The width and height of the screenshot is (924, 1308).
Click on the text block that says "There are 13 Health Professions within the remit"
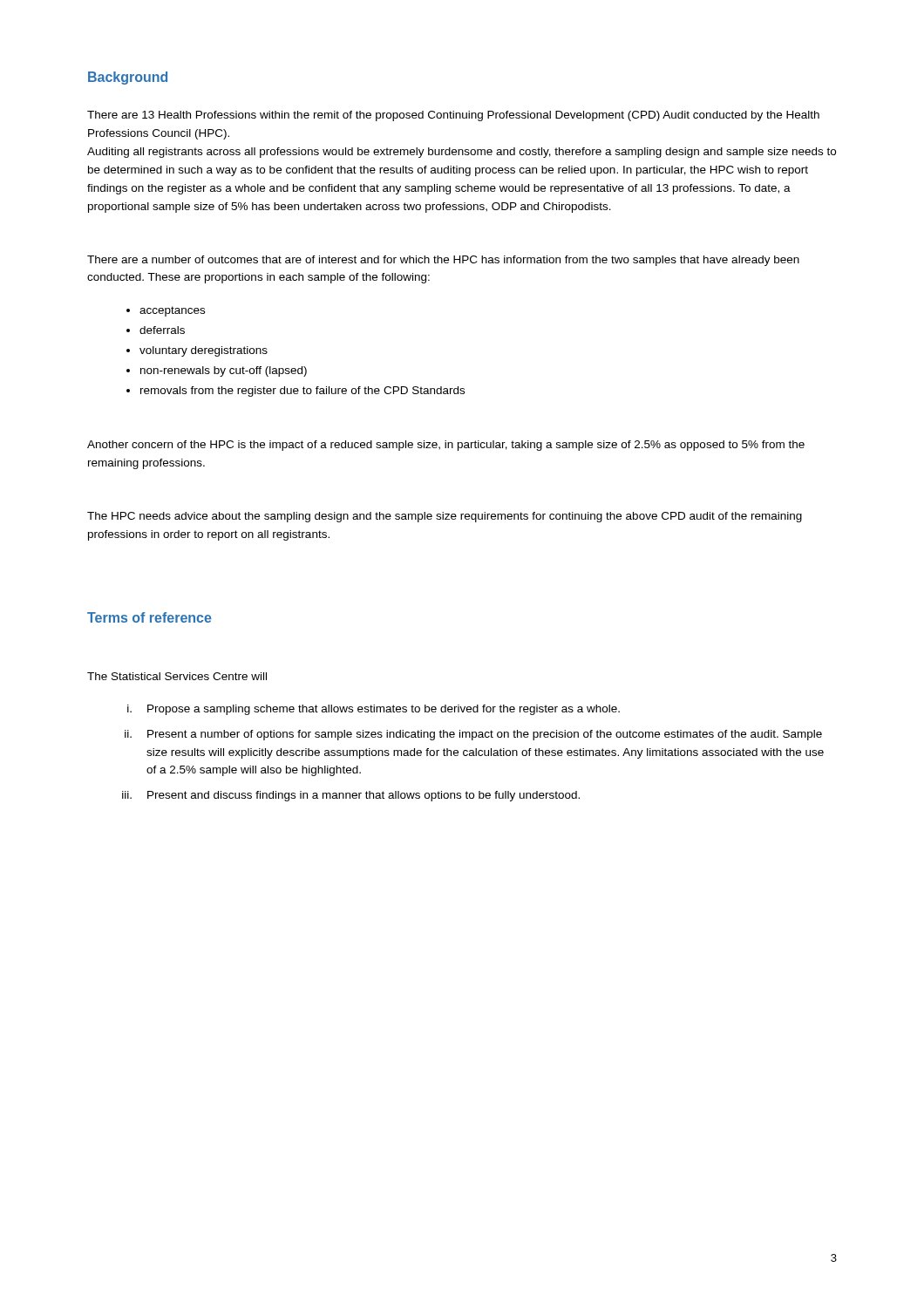pyautogui.click(x=462, y=160)
